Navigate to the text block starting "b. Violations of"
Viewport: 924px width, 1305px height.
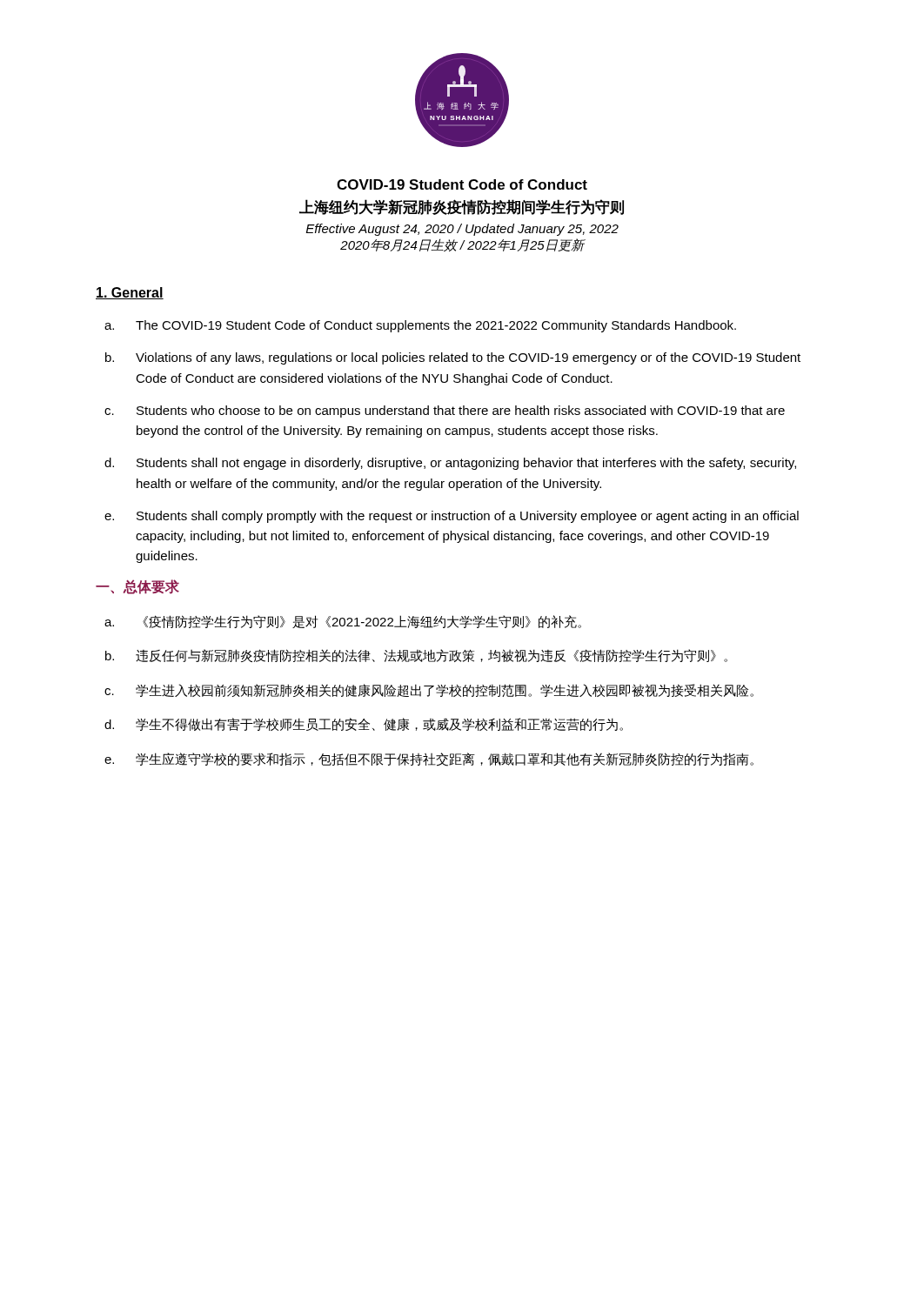[x=466, y=368]
